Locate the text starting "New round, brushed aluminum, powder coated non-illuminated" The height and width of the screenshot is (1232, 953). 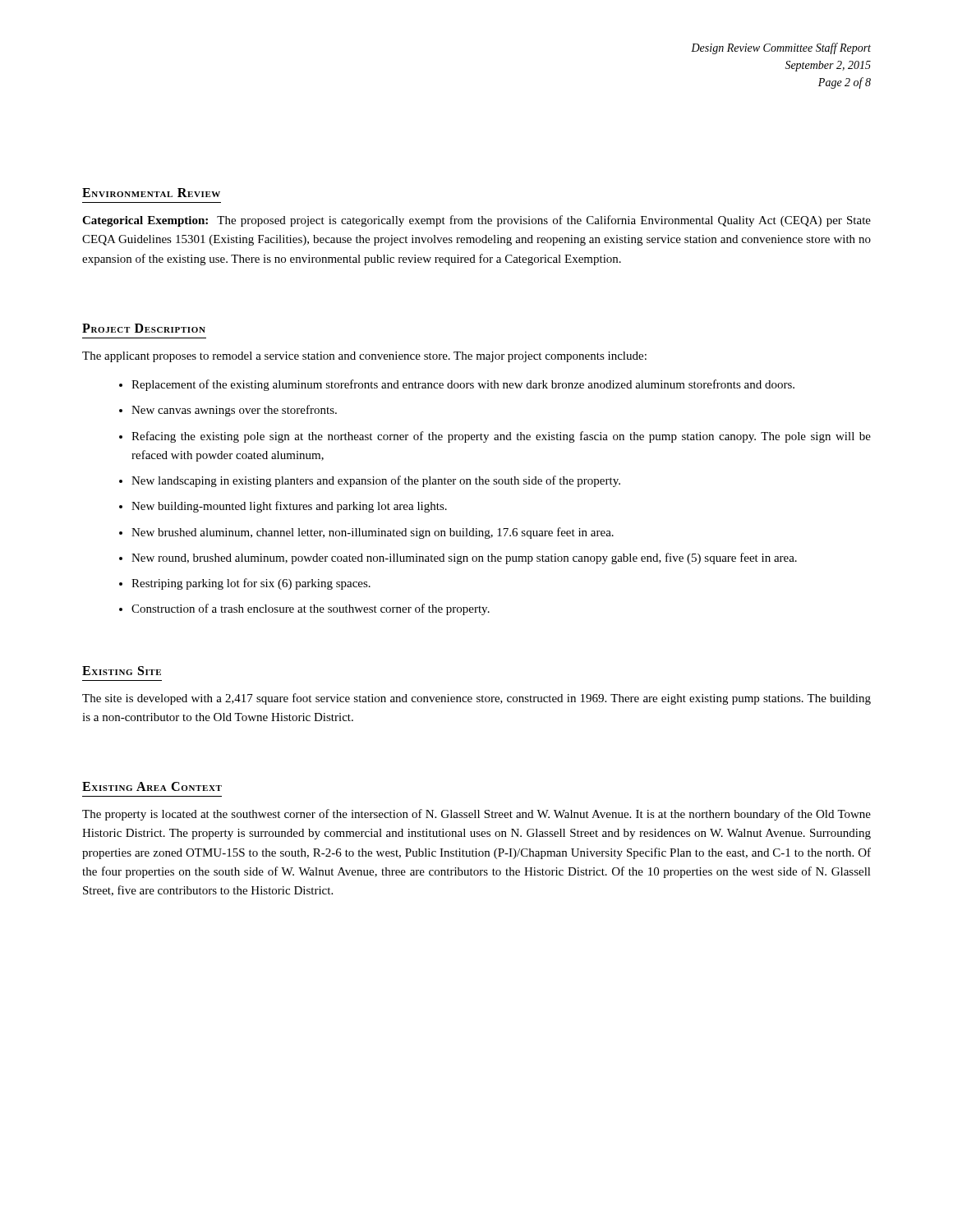tap(464, 557)
